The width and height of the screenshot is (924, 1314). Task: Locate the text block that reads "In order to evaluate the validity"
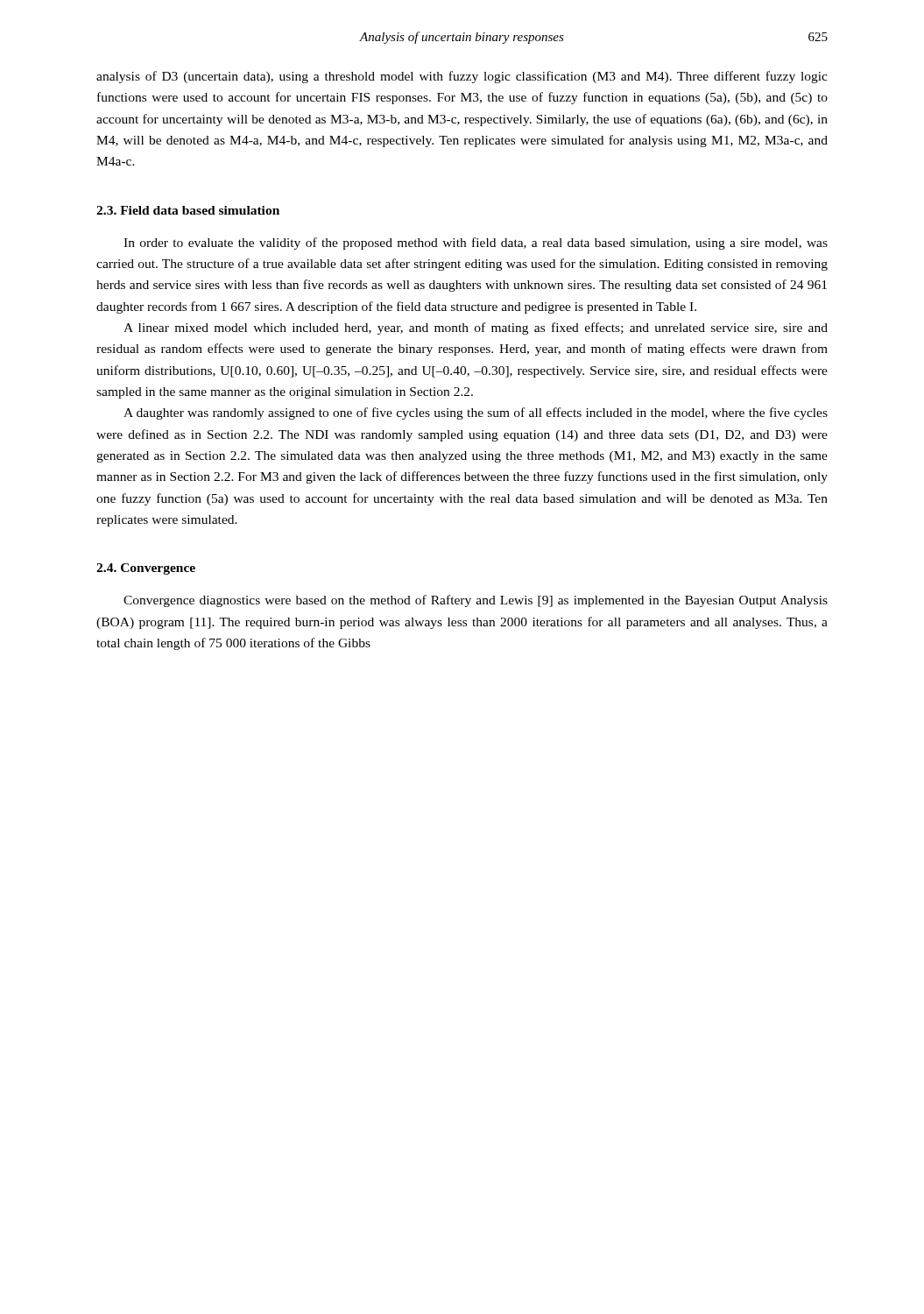coord(462,274)
